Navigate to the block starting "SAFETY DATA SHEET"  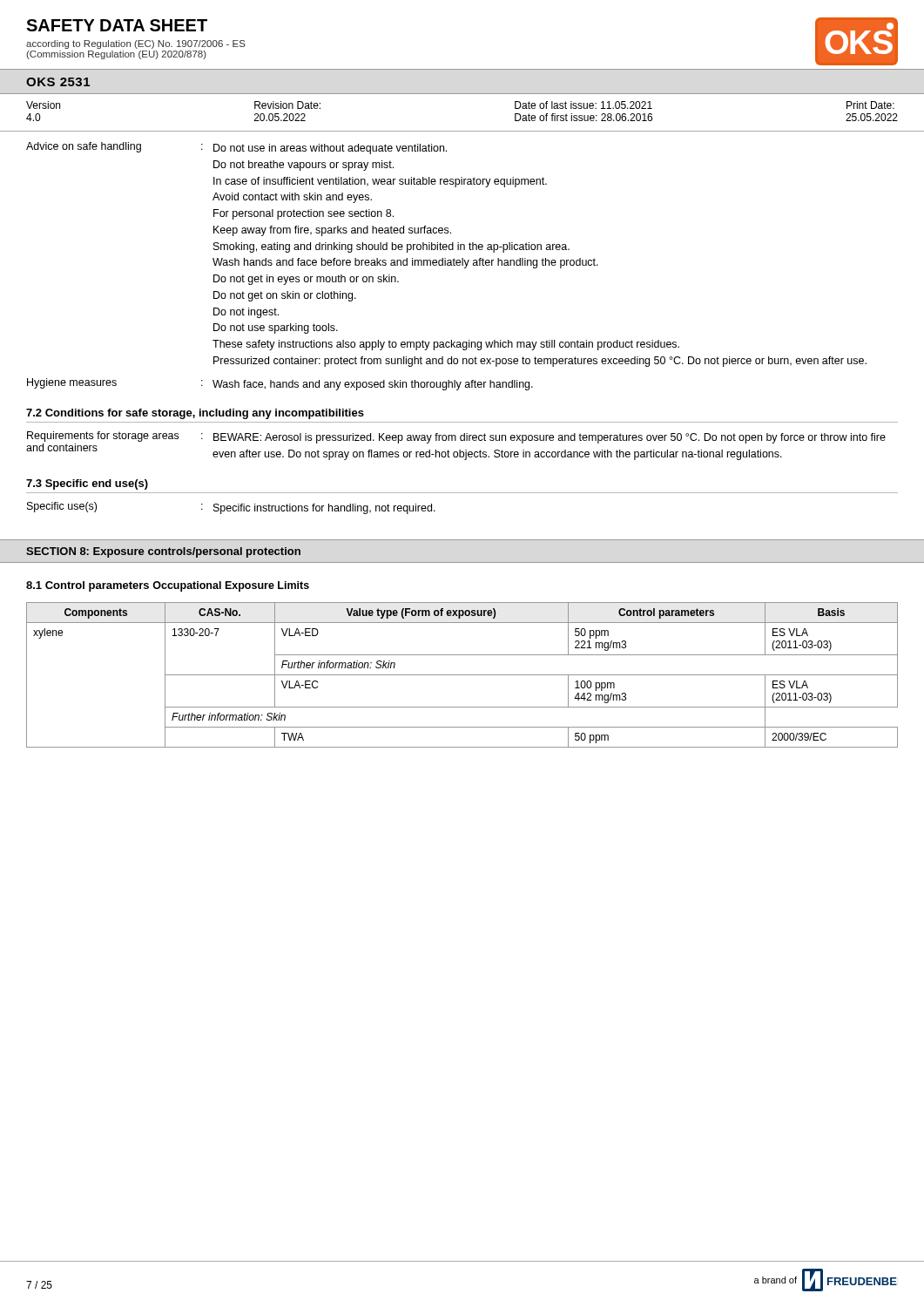(x=117, y=25)
